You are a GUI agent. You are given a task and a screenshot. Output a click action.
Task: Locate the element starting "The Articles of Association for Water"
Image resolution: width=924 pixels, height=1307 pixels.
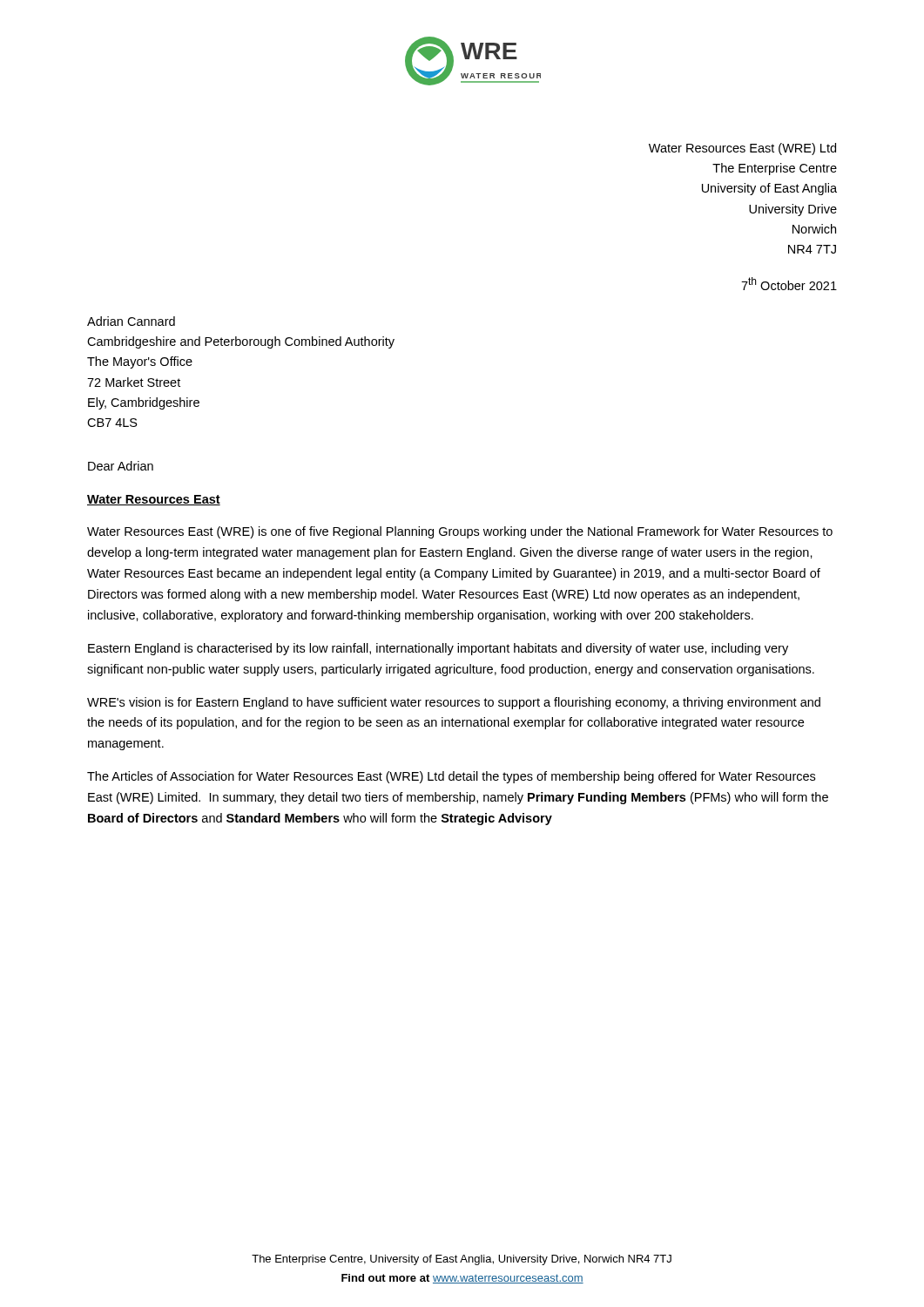click(x=458, y=797)
